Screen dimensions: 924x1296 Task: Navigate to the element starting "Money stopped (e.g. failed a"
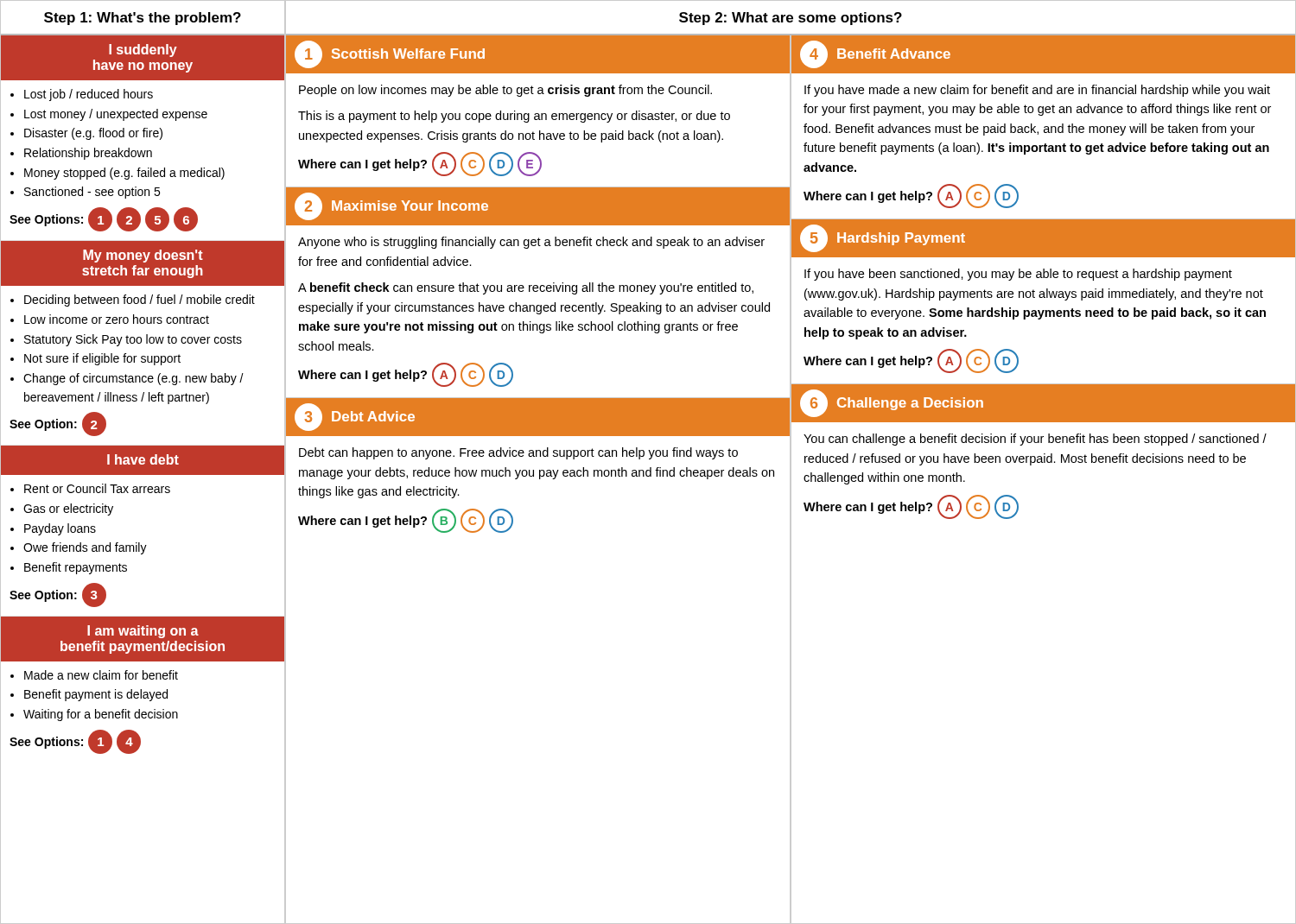(x=124, y=173)
